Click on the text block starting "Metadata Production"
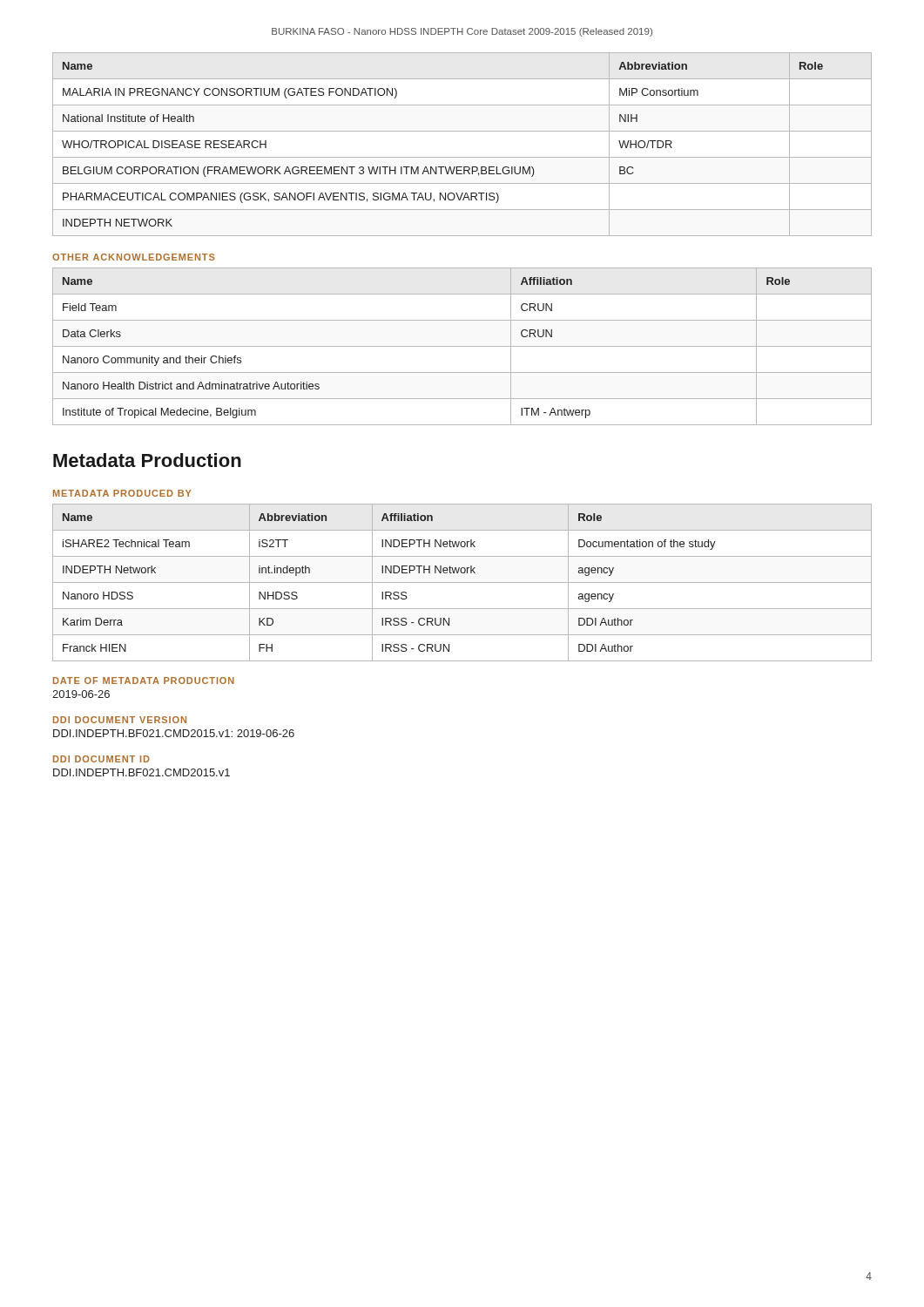This screenshot has height=1307, width=924. coord(147,461)
